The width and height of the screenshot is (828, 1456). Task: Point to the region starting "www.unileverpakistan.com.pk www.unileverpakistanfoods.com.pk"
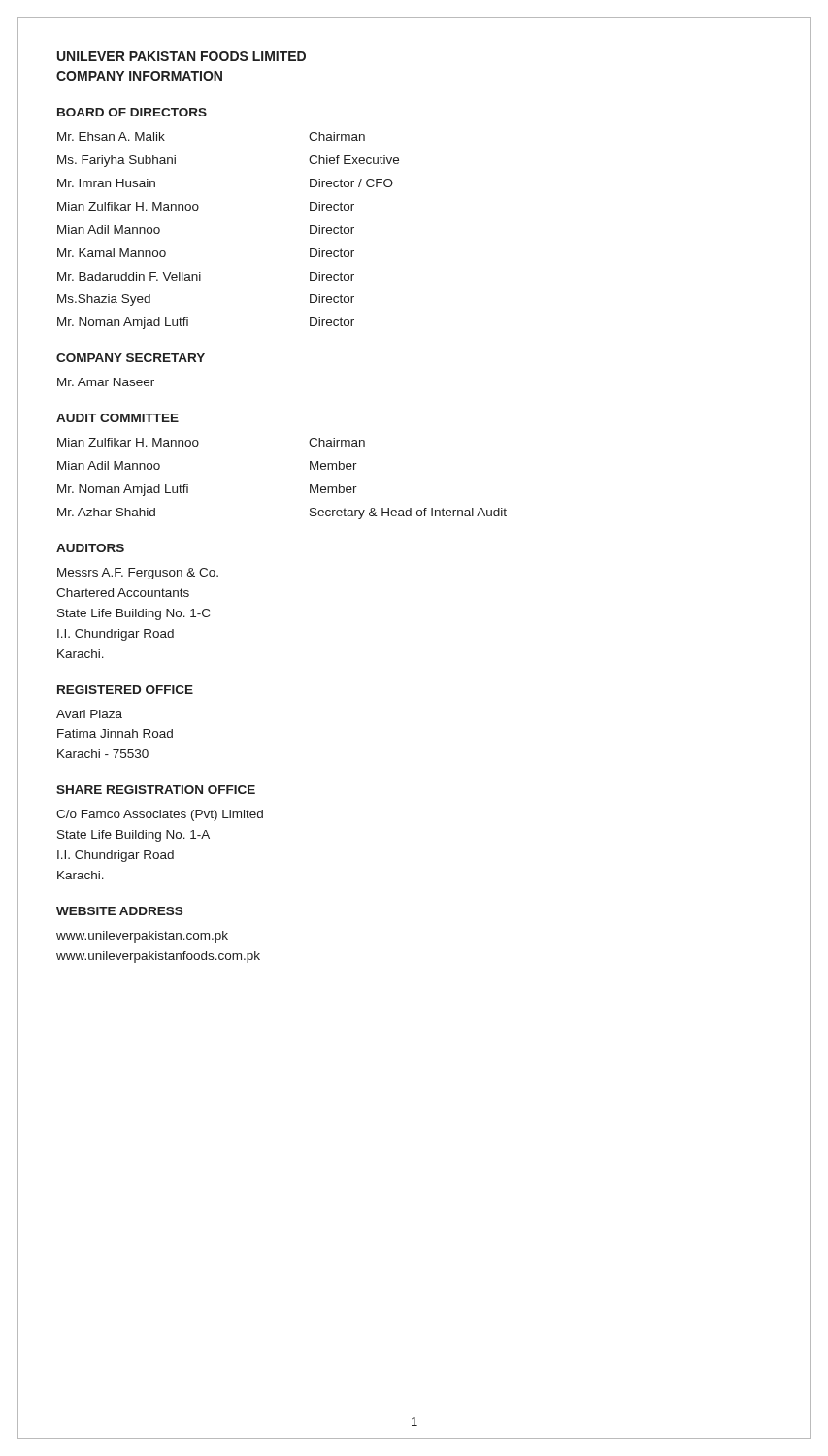158,945
